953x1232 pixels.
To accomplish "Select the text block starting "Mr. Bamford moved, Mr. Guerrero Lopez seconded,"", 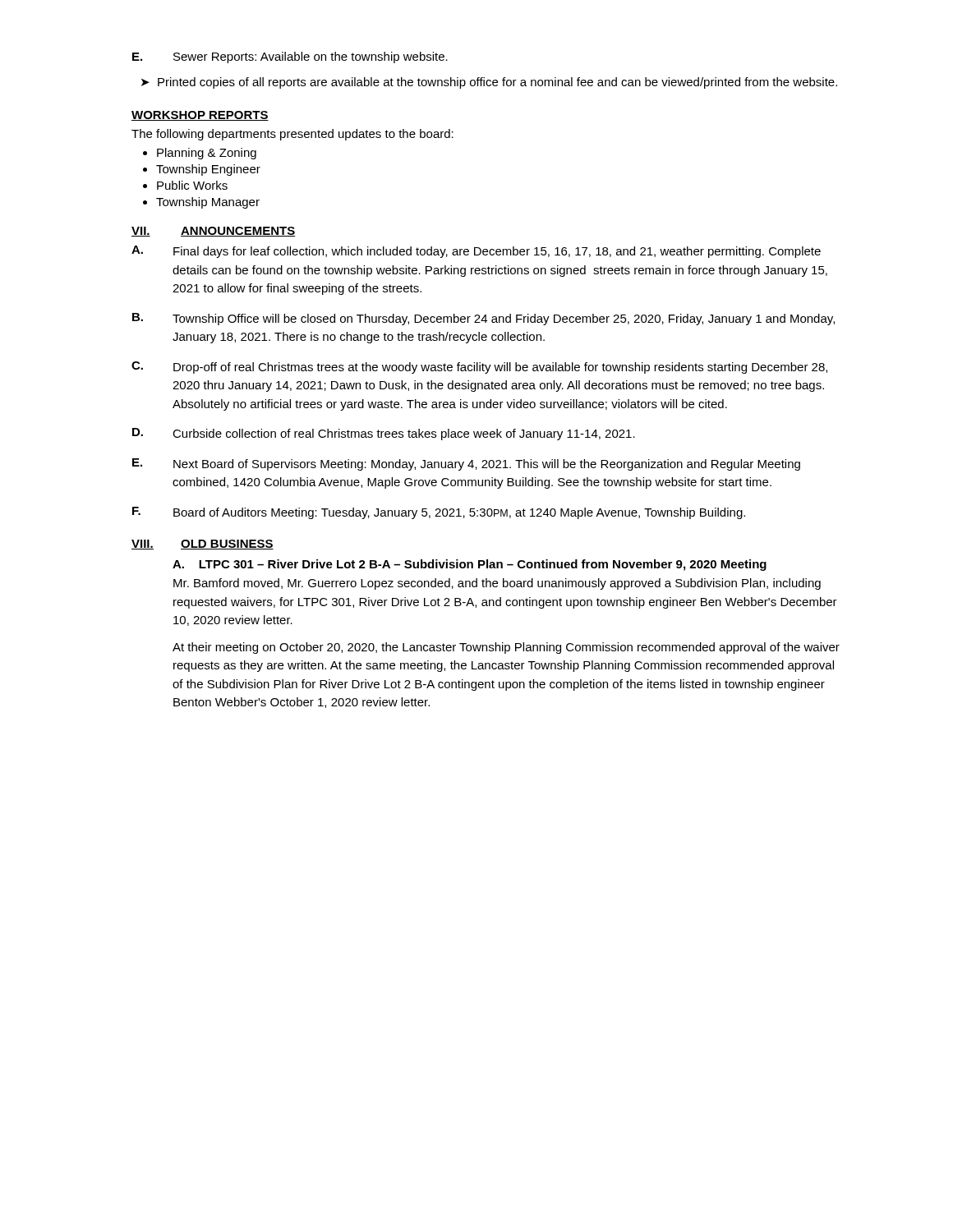I will 505,601.
